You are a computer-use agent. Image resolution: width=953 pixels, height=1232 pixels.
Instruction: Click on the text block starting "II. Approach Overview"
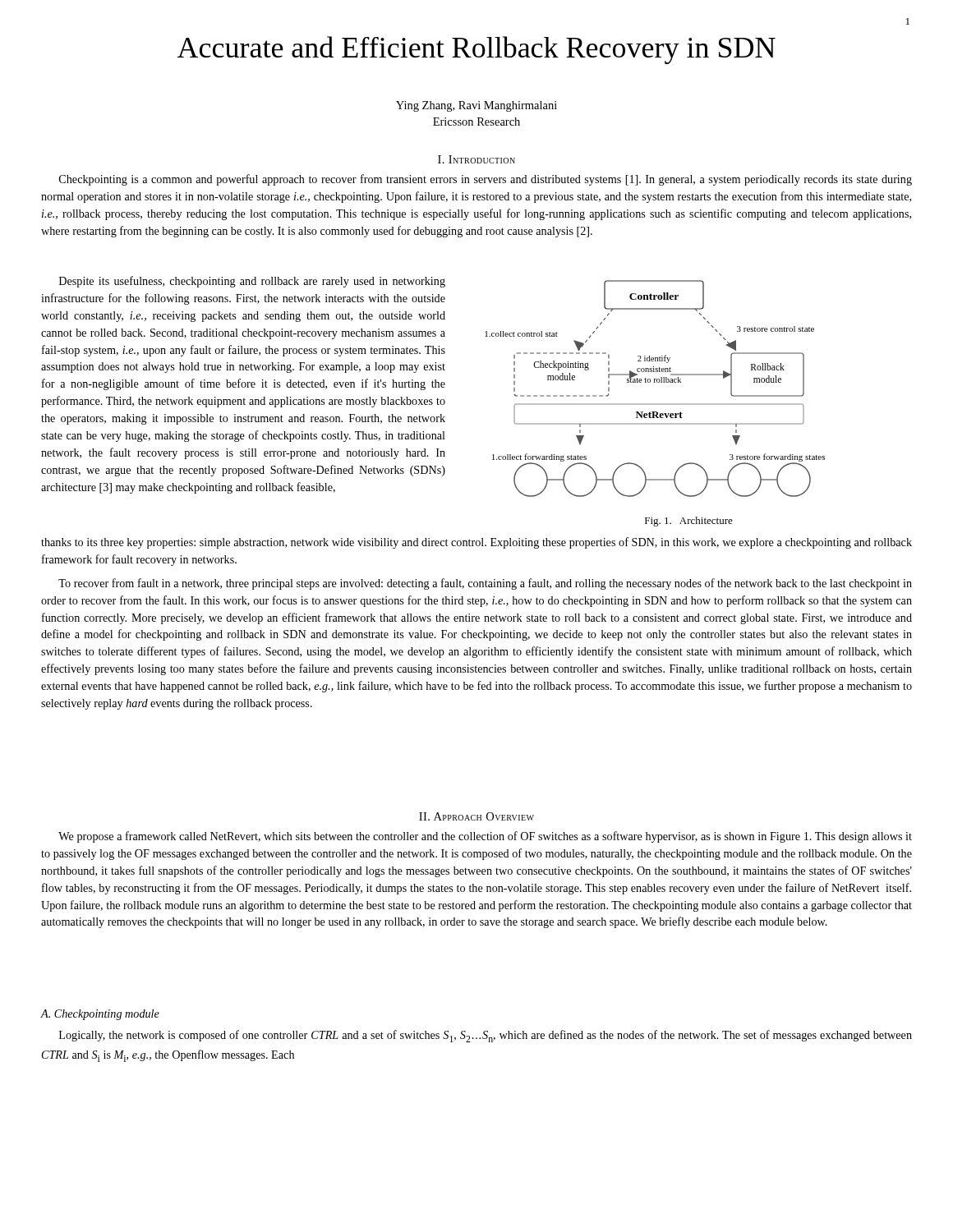(x=476, y=816)
